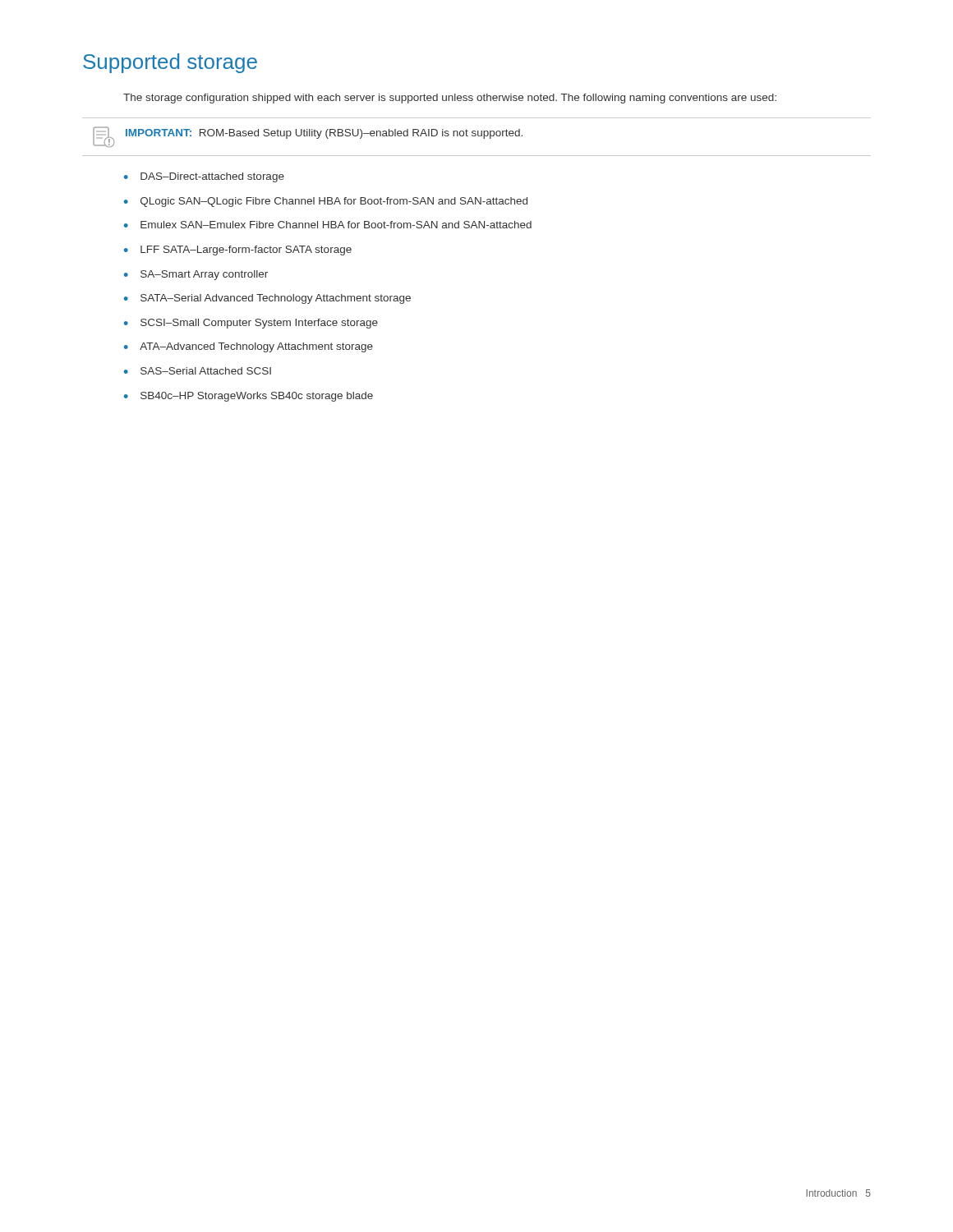Locate the list item containing "• SATA–Serial Advanced Technology Attachment"
The width and height of the screenshot is (953, 1232).
tap(267, 300)
